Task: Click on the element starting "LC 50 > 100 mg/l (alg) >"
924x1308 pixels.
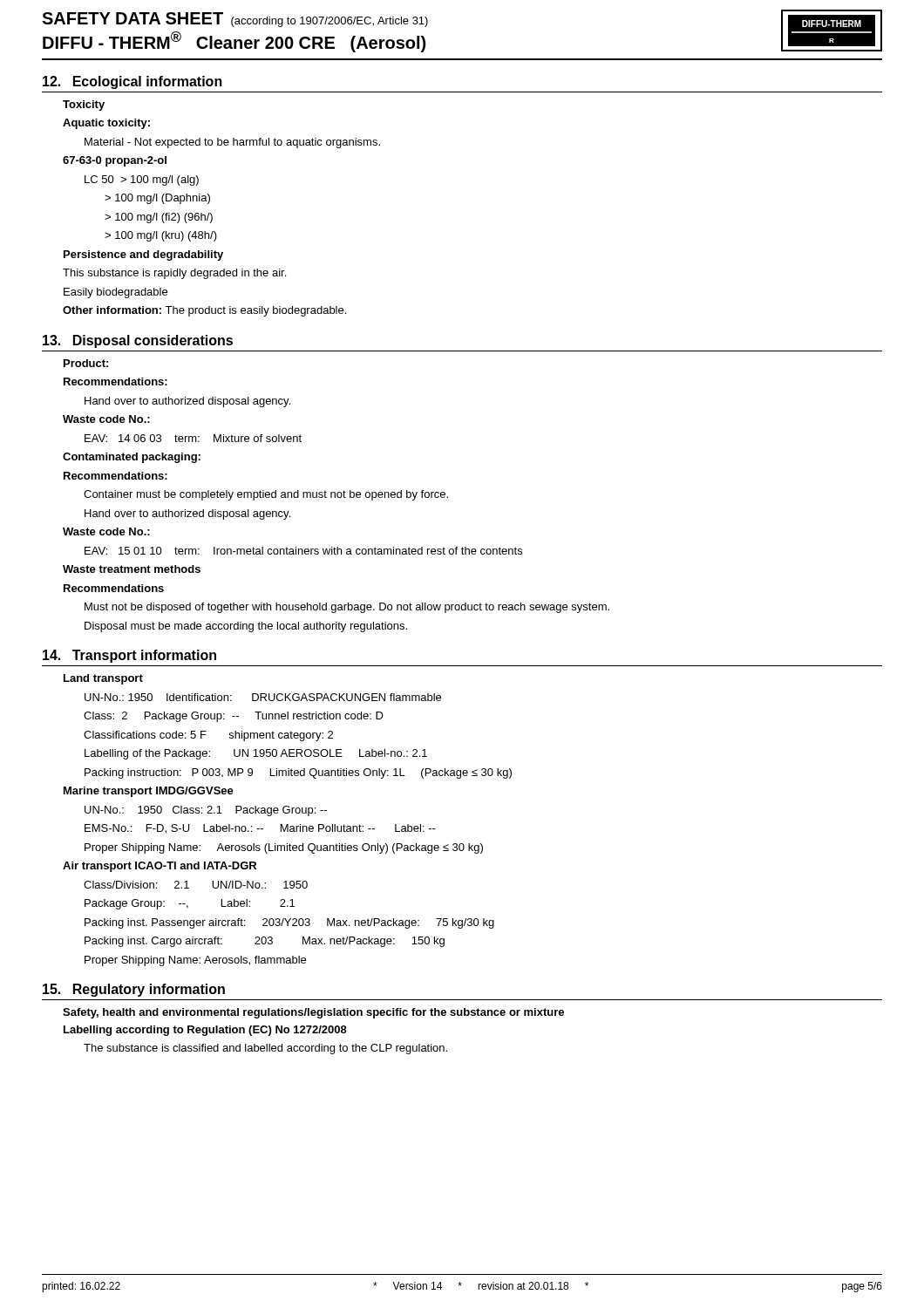Action: coord(142,181)
